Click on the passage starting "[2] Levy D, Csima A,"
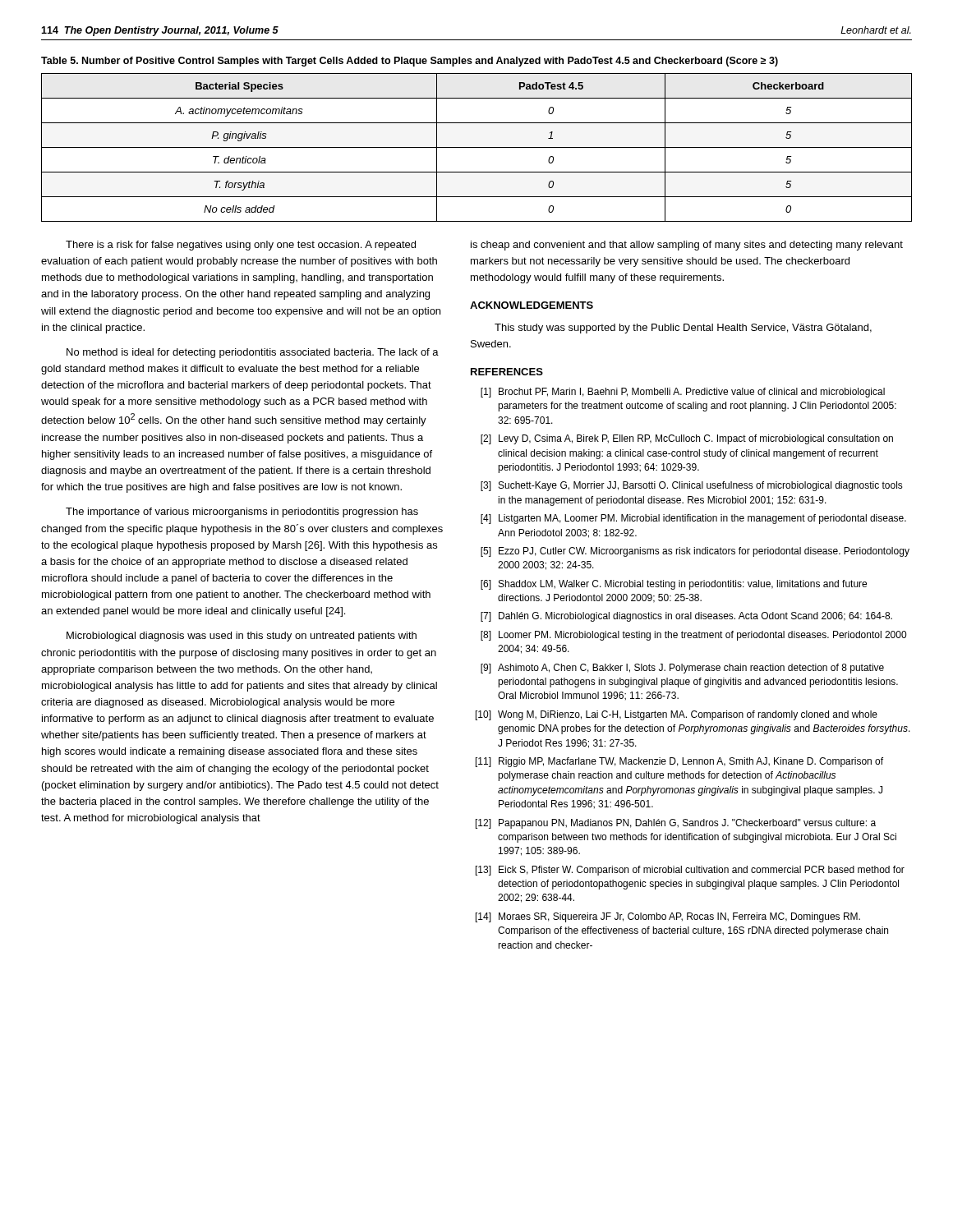953x1232 pixels. click(x=691, y=454)
